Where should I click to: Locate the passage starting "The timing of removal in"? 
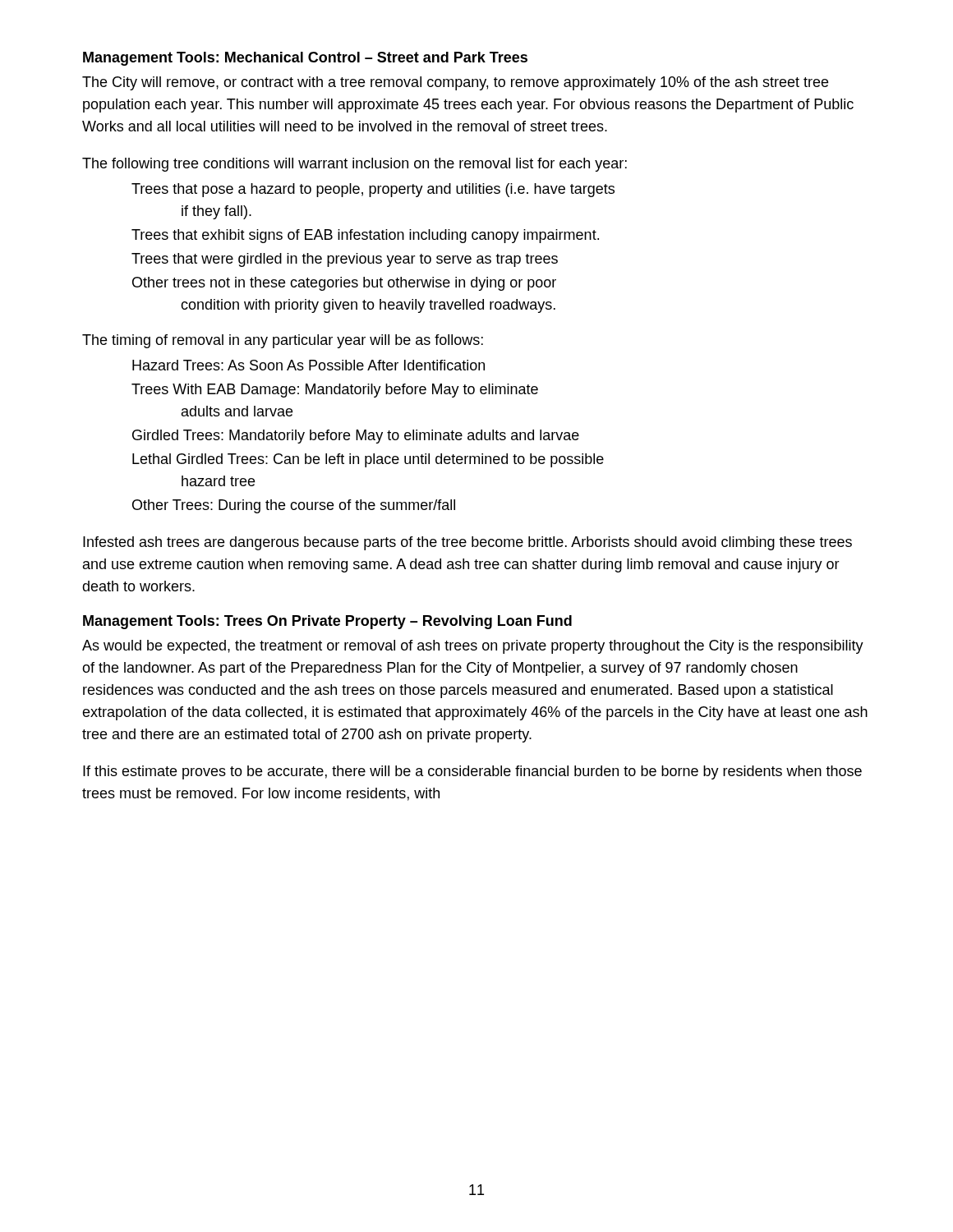pos(283,340)
